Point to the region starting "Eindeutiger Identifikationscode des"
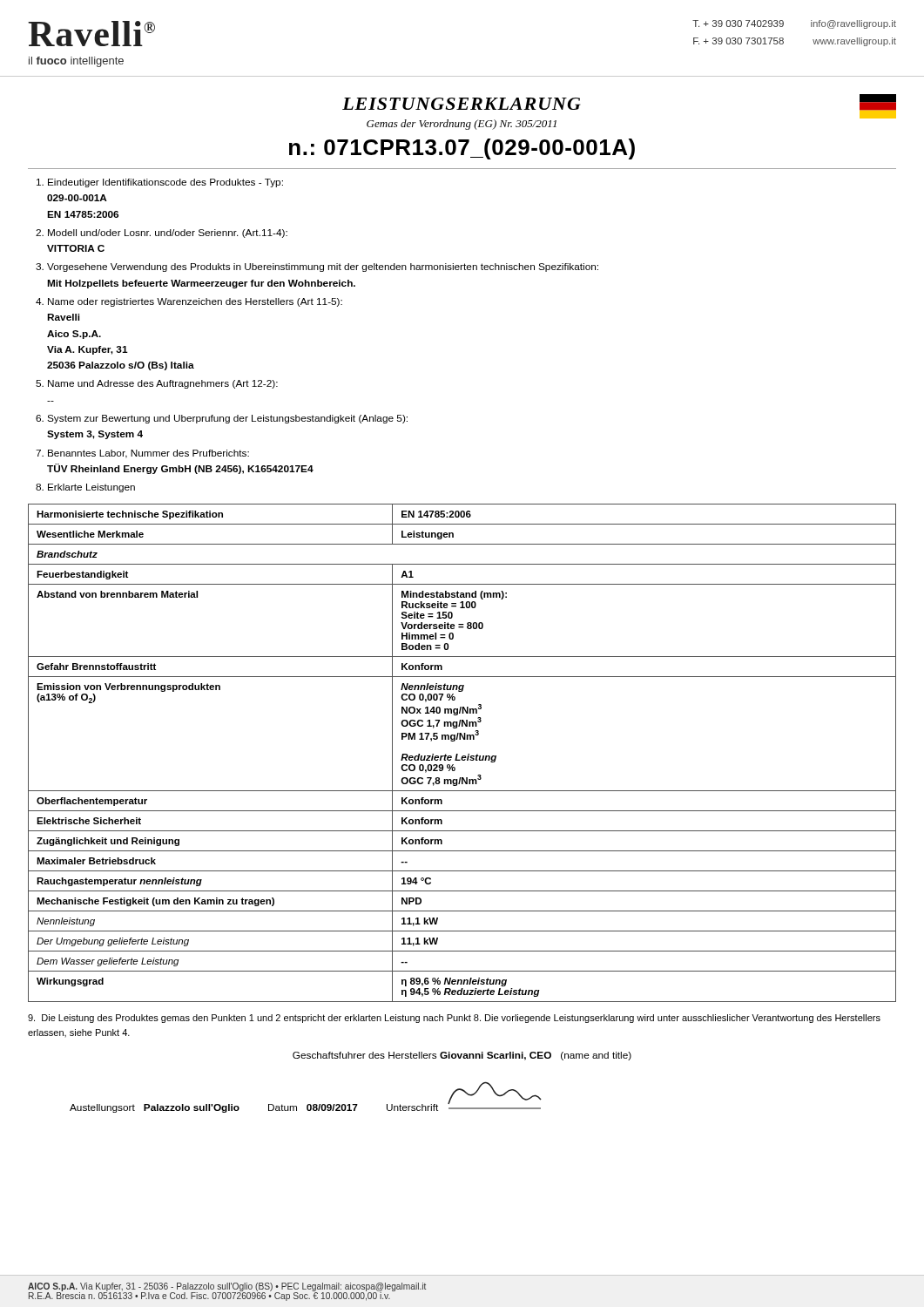 pos(165,183)
